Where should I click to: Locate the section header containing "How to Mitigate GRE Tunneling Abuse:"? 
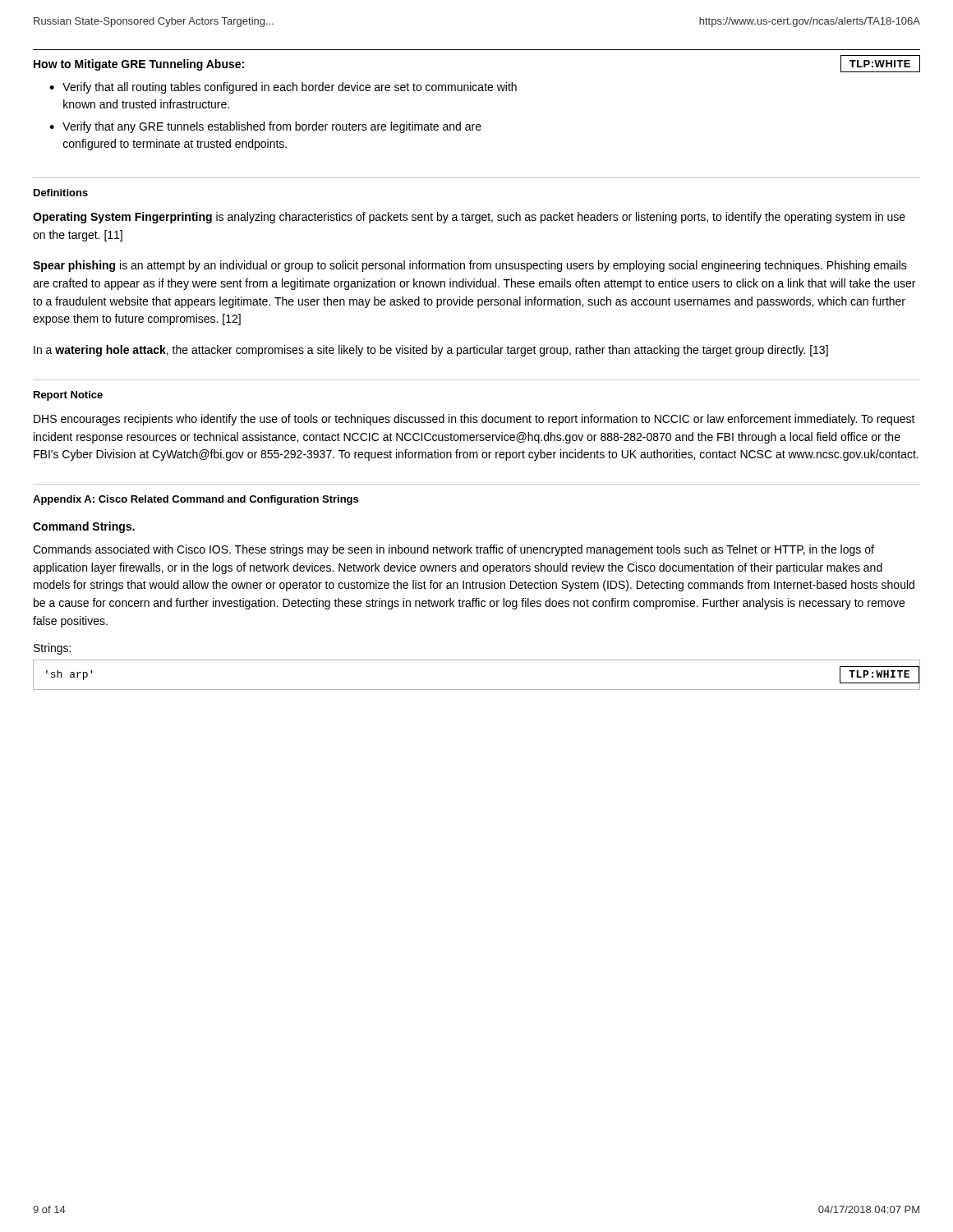[x=139, y=64]
